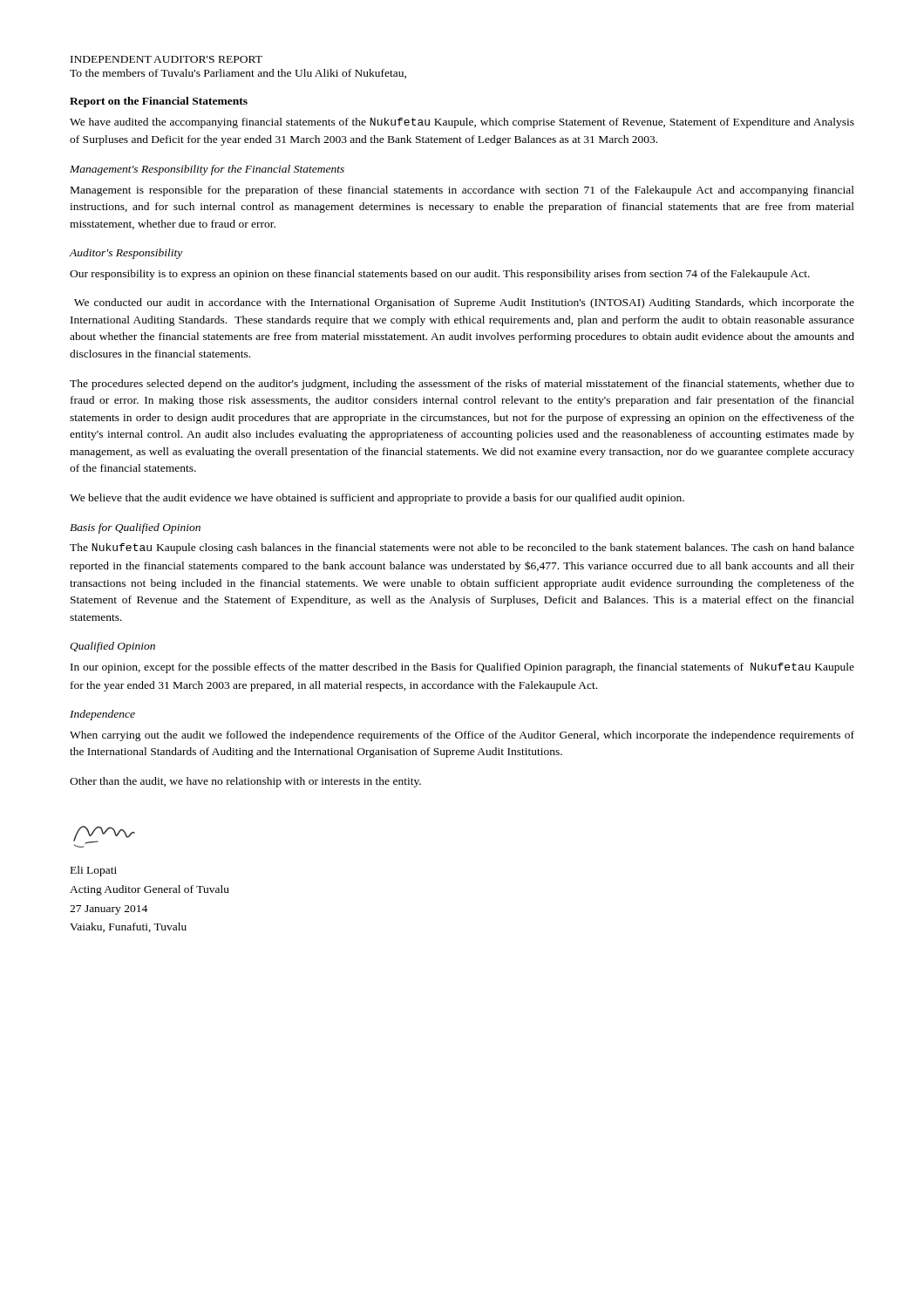Click on the region starting "Qualified Opinion"

(x=113, y=646)
